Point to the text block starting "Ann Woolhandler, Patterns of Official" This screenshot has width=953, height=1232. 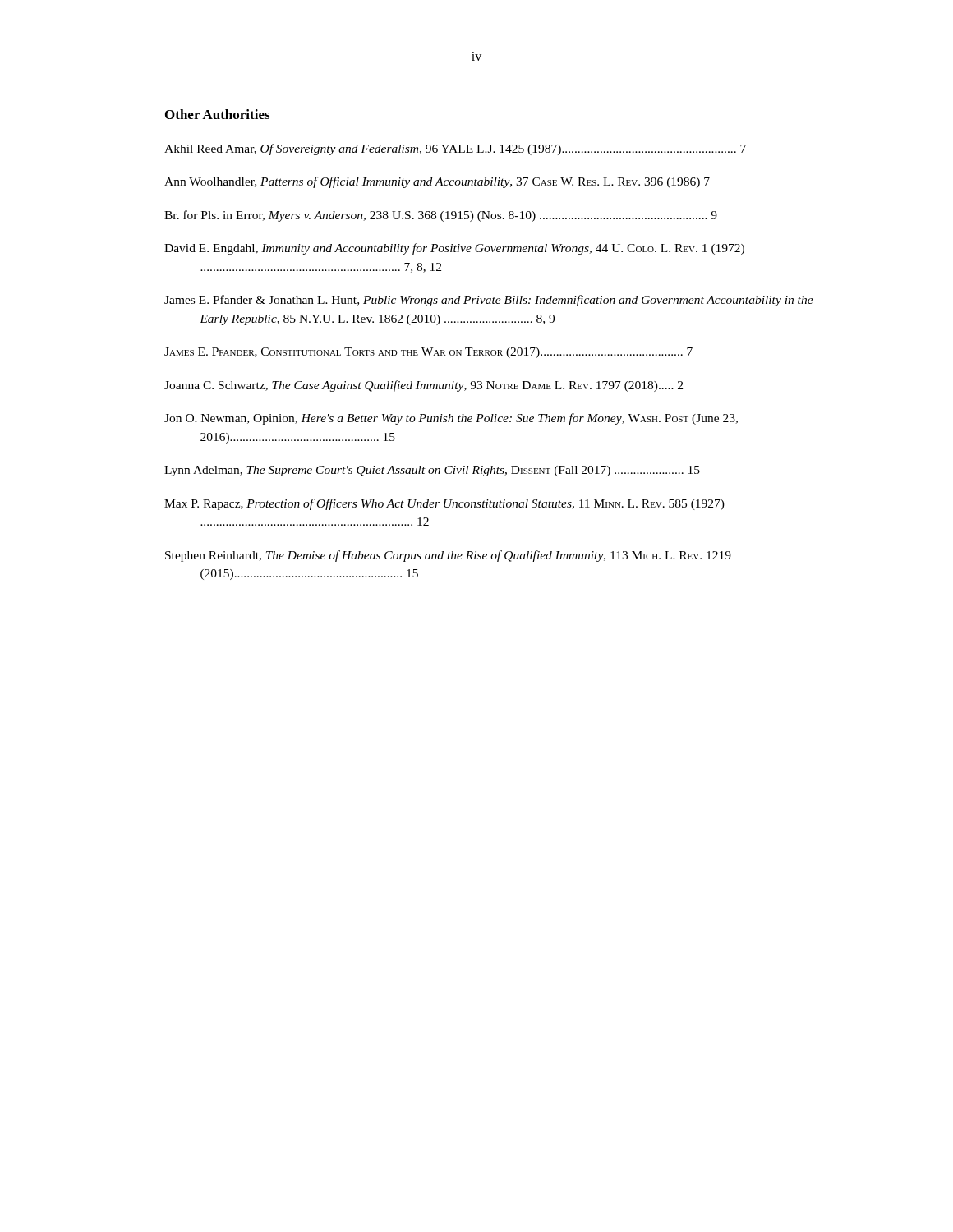(493, 182)
